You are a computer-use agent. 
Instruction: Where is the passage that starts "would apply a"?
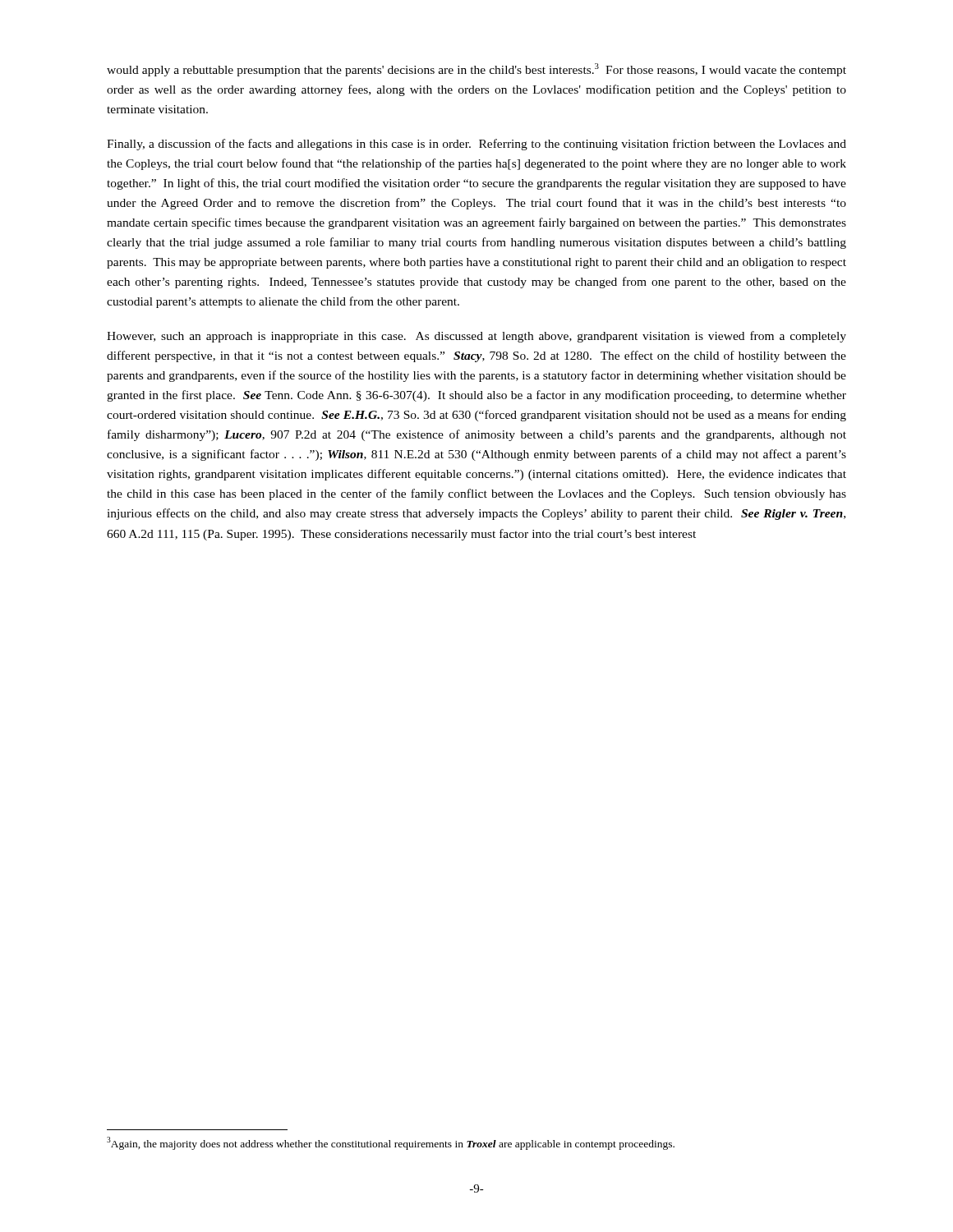476,89
